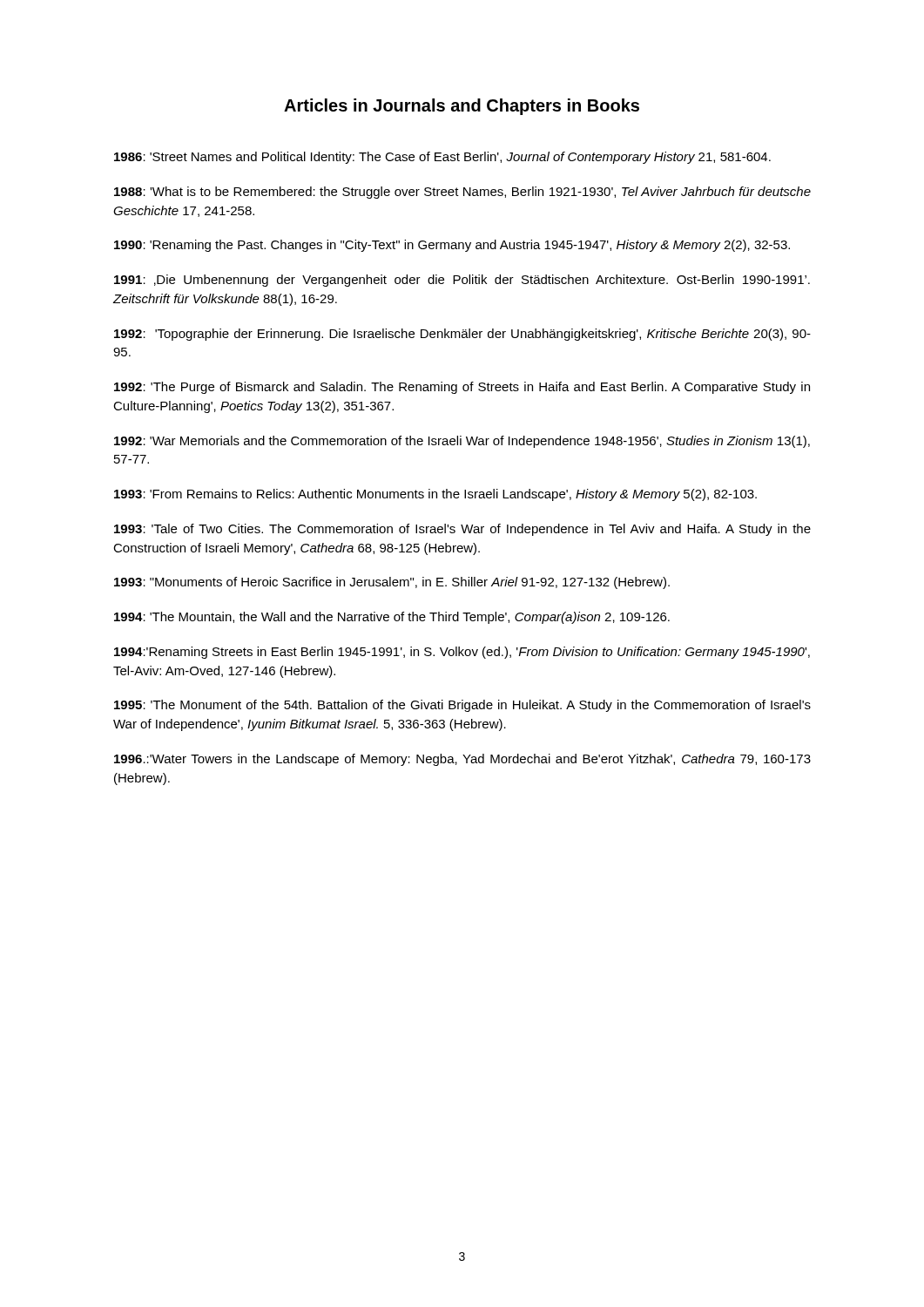This screenshot has height=1307, width=924.
Task: Point to the block beginning "1996.:'Water Towers in the Landscape of Memory: Negba,"
Action: (x=462, y=768)
